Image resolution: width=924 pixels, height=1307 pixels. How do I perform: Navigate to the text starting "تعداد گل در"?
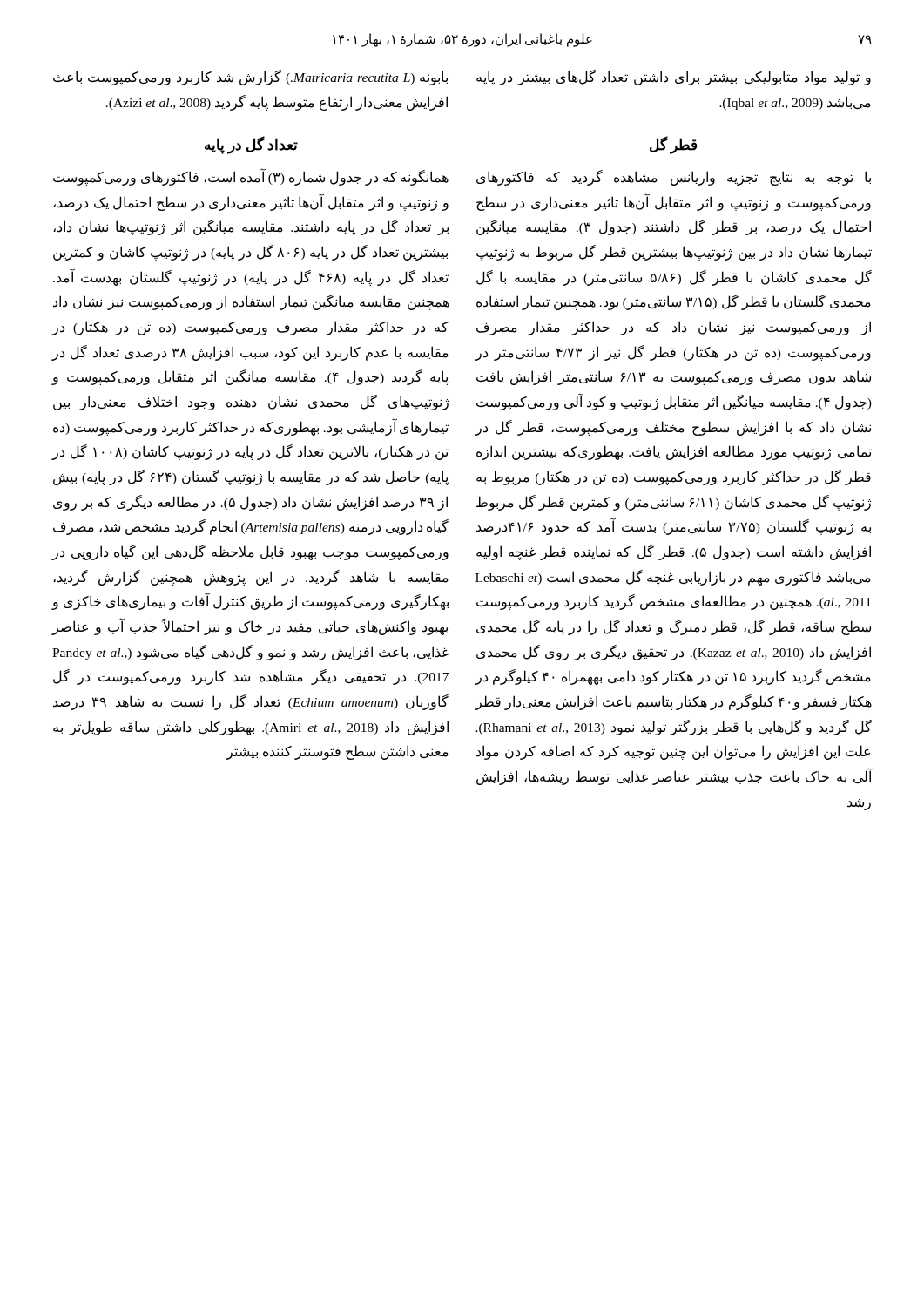[251, 145]
